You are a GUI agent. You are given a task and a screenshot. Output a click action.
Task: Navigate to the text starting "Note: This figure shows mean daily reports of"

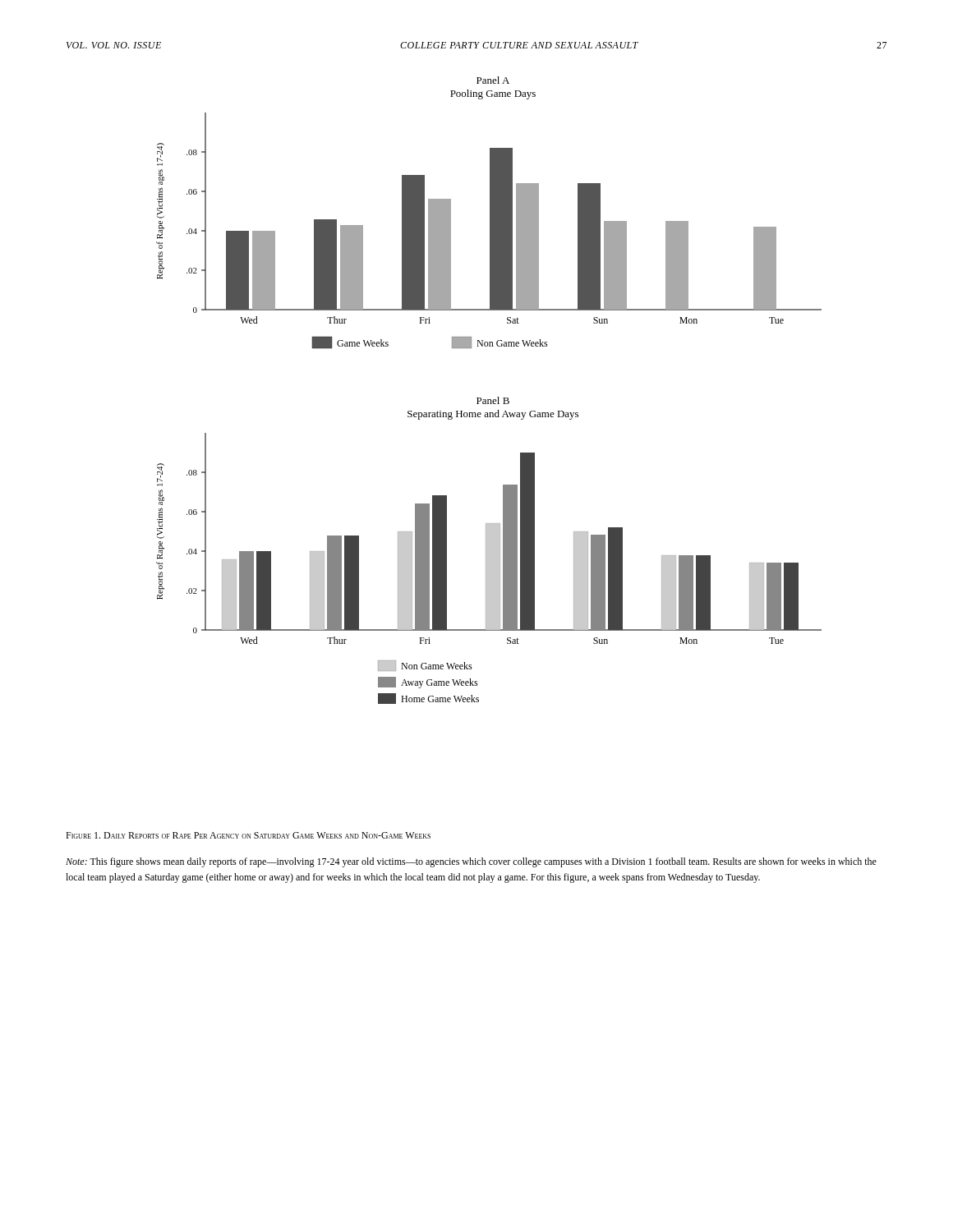(x=471, y=869)
